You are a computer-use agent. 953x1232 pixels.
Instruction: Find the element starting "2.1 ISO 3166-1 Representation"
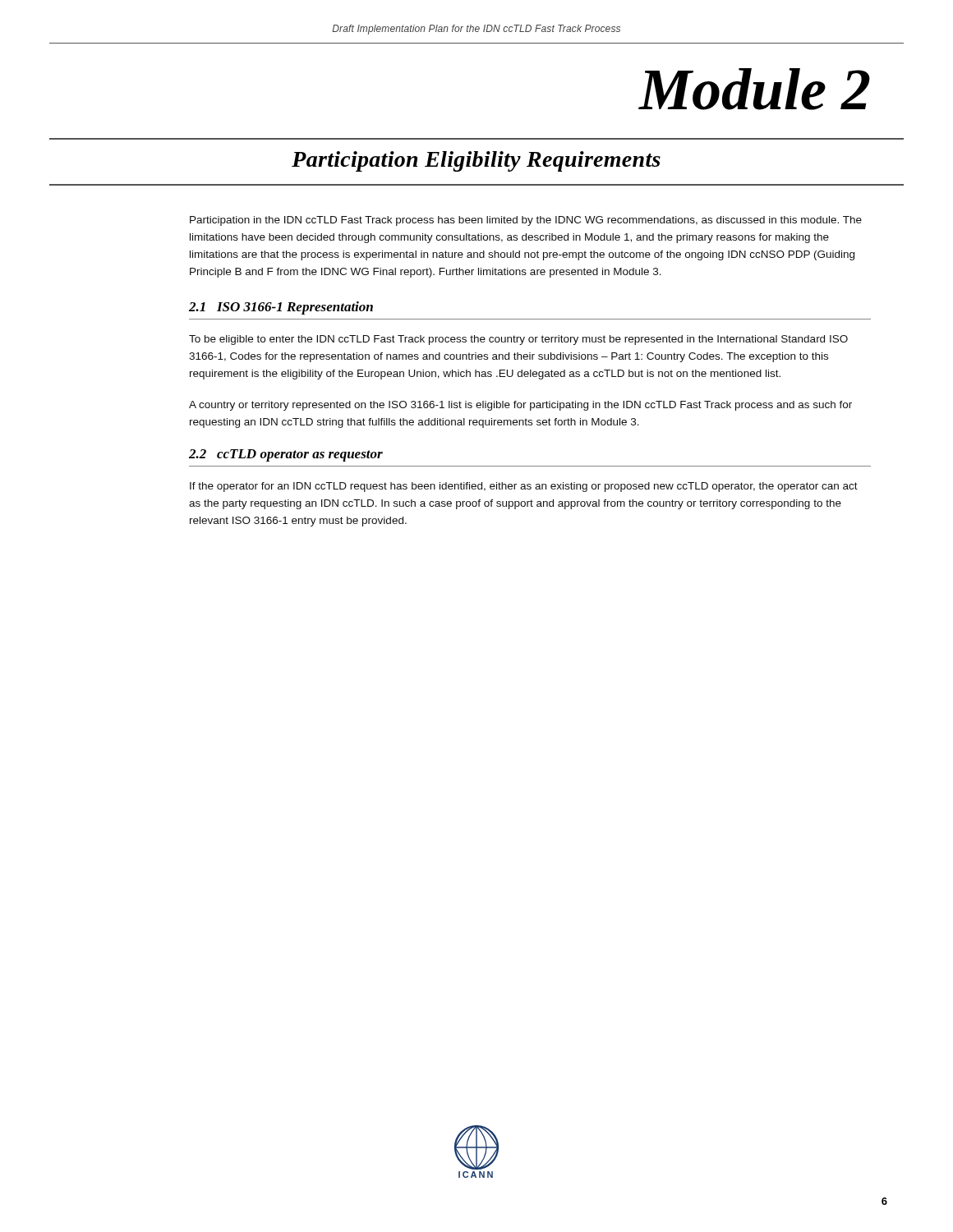pyautogui.click(x=281, y=307)
